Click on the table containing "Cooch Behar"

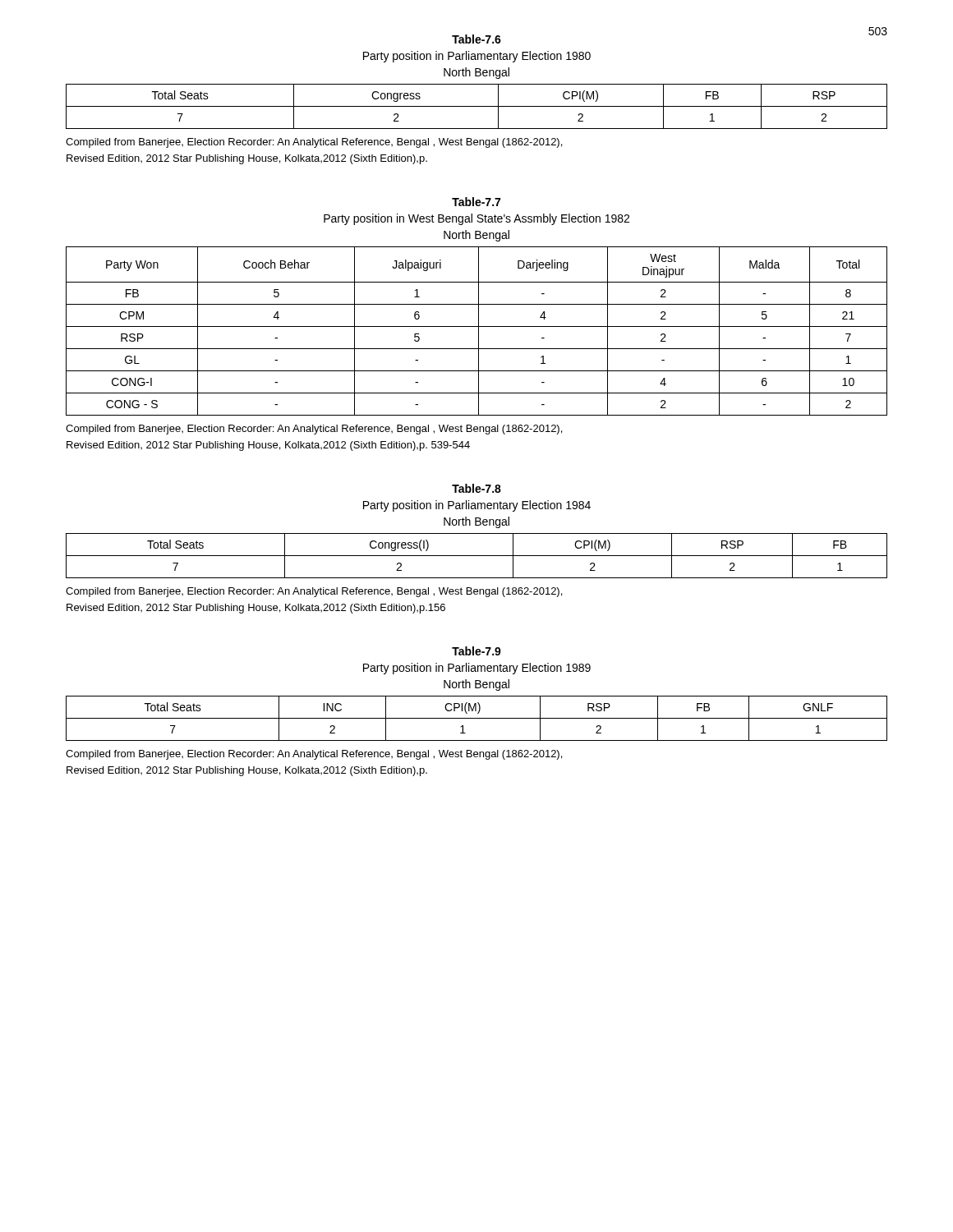pos(476,331)
